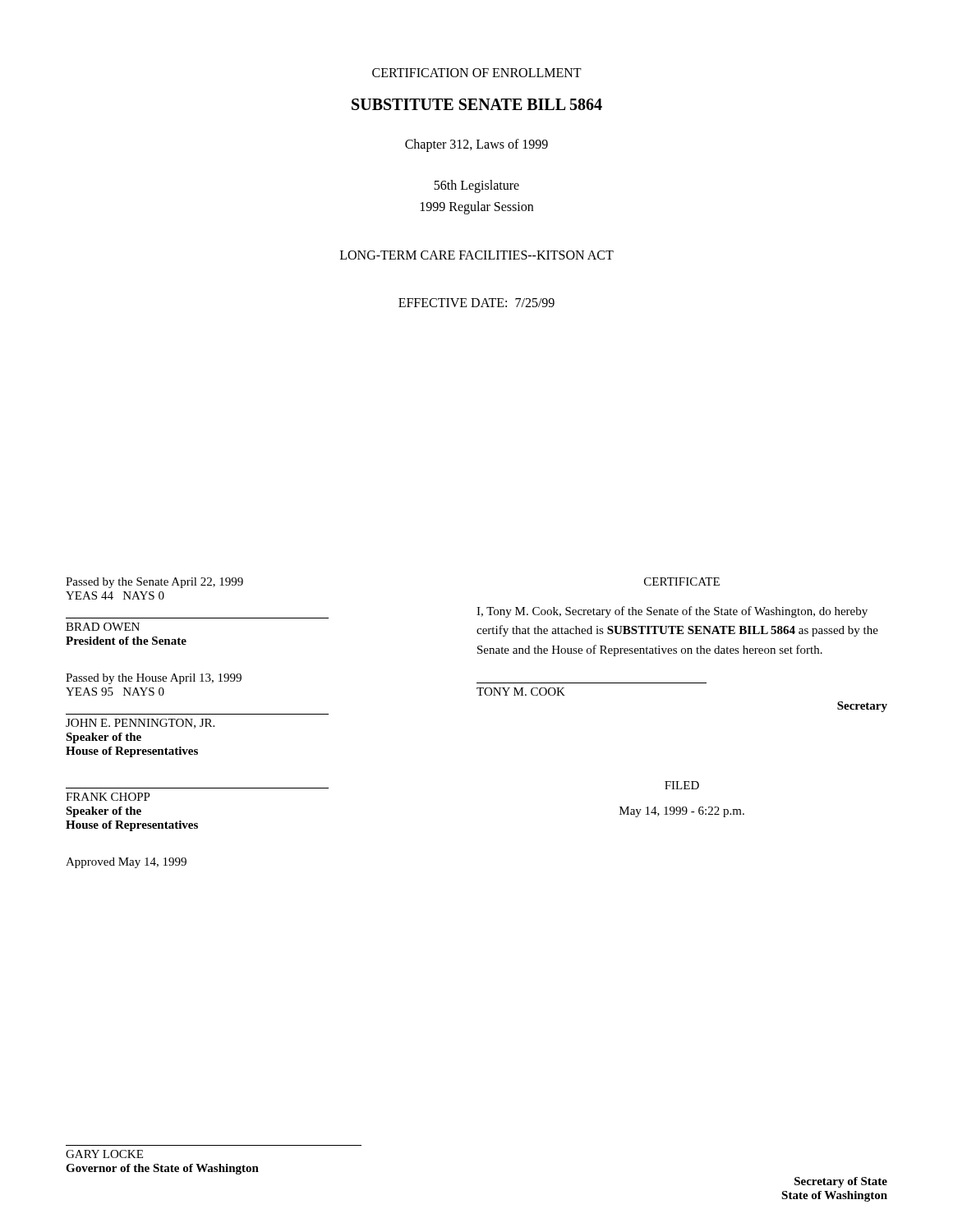This screenshot has height=1232, width=953.
Task: Locate the element starting "I, Tony M. Cook, Secretary"
Action: click(677, 630)
